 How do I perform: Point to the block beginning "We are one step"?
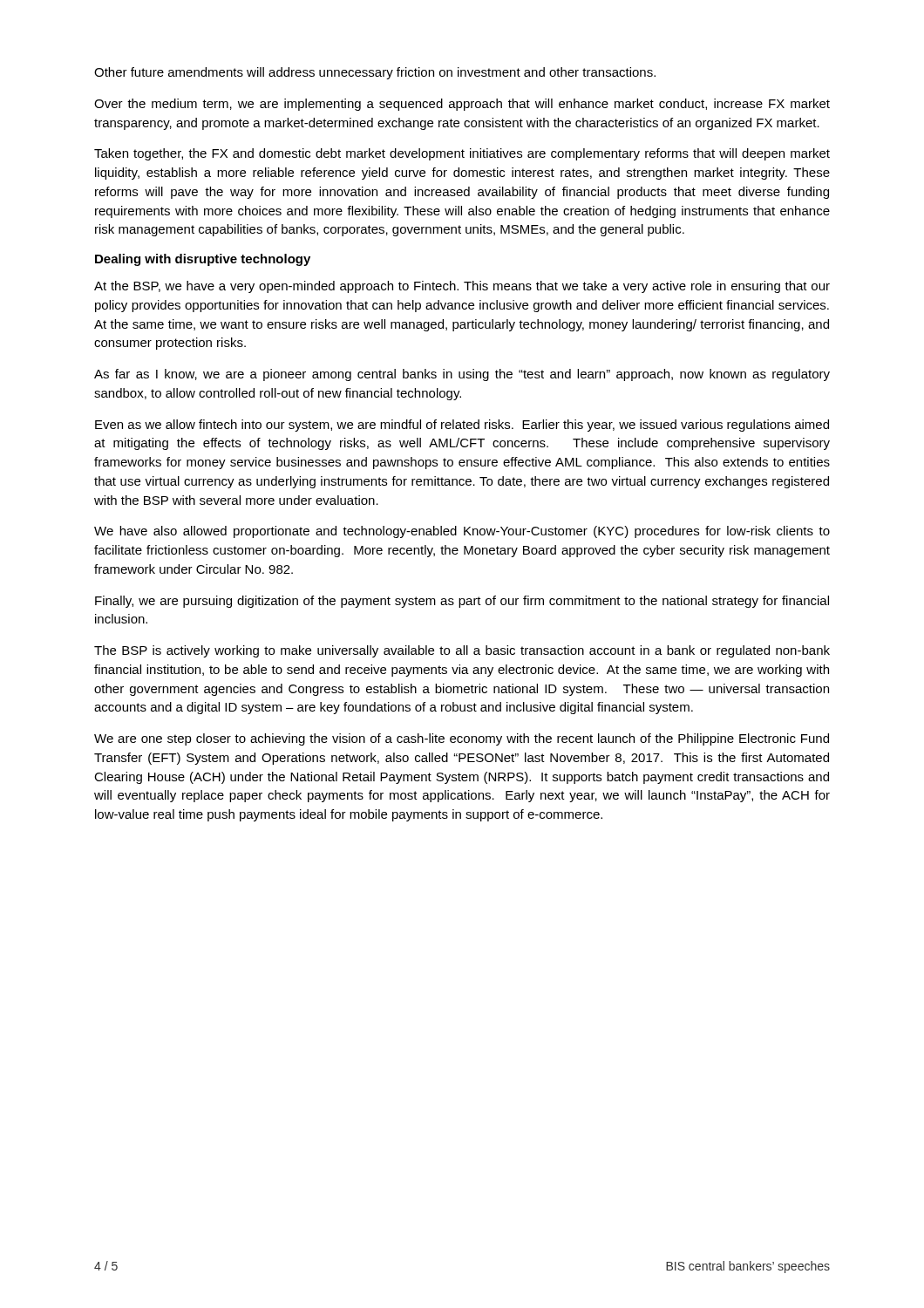(x=462, y=776)
